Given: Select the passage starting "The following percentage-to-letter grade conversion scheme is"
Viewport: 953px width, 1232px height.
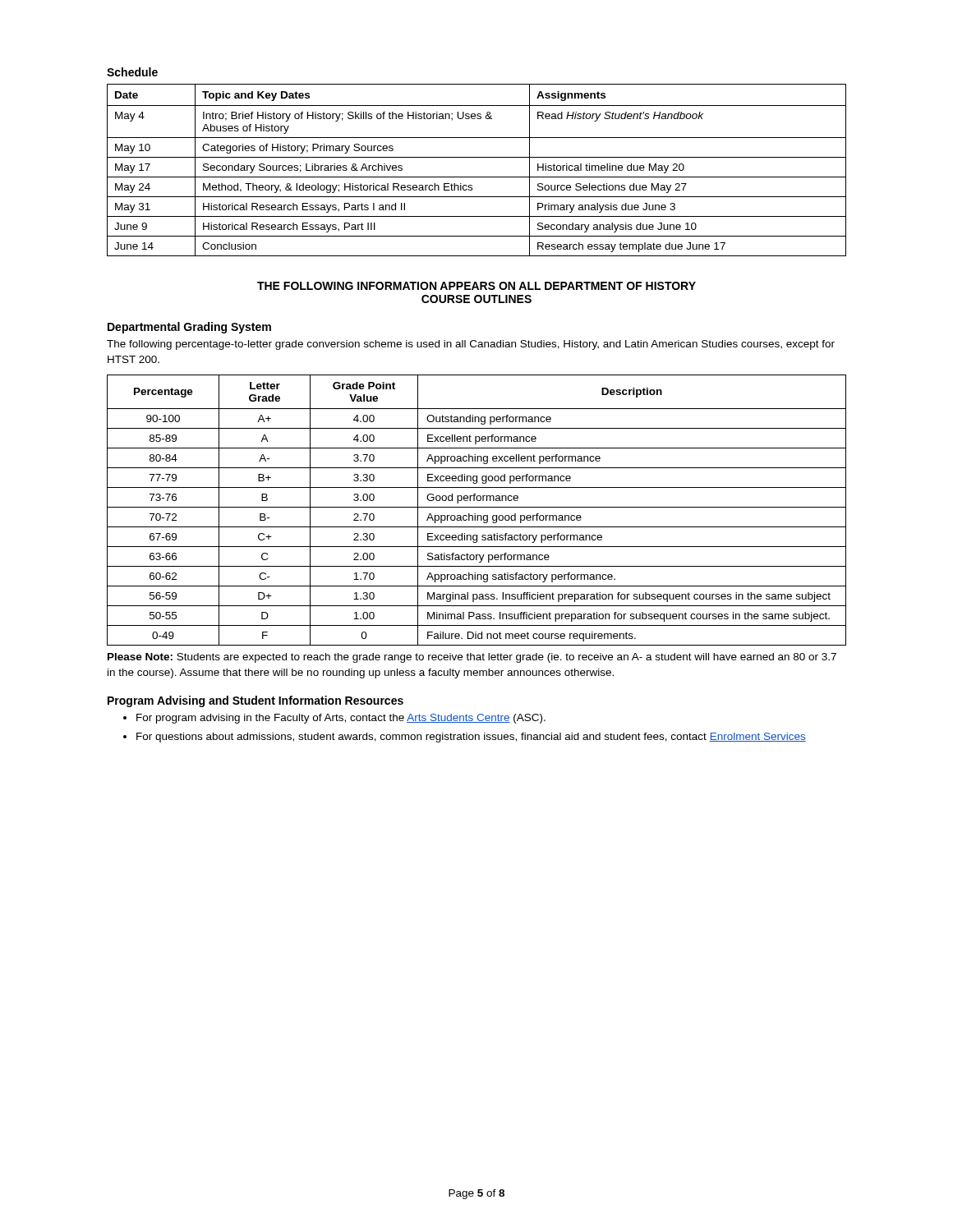Looking at the screenshot, I should (471, 351).
